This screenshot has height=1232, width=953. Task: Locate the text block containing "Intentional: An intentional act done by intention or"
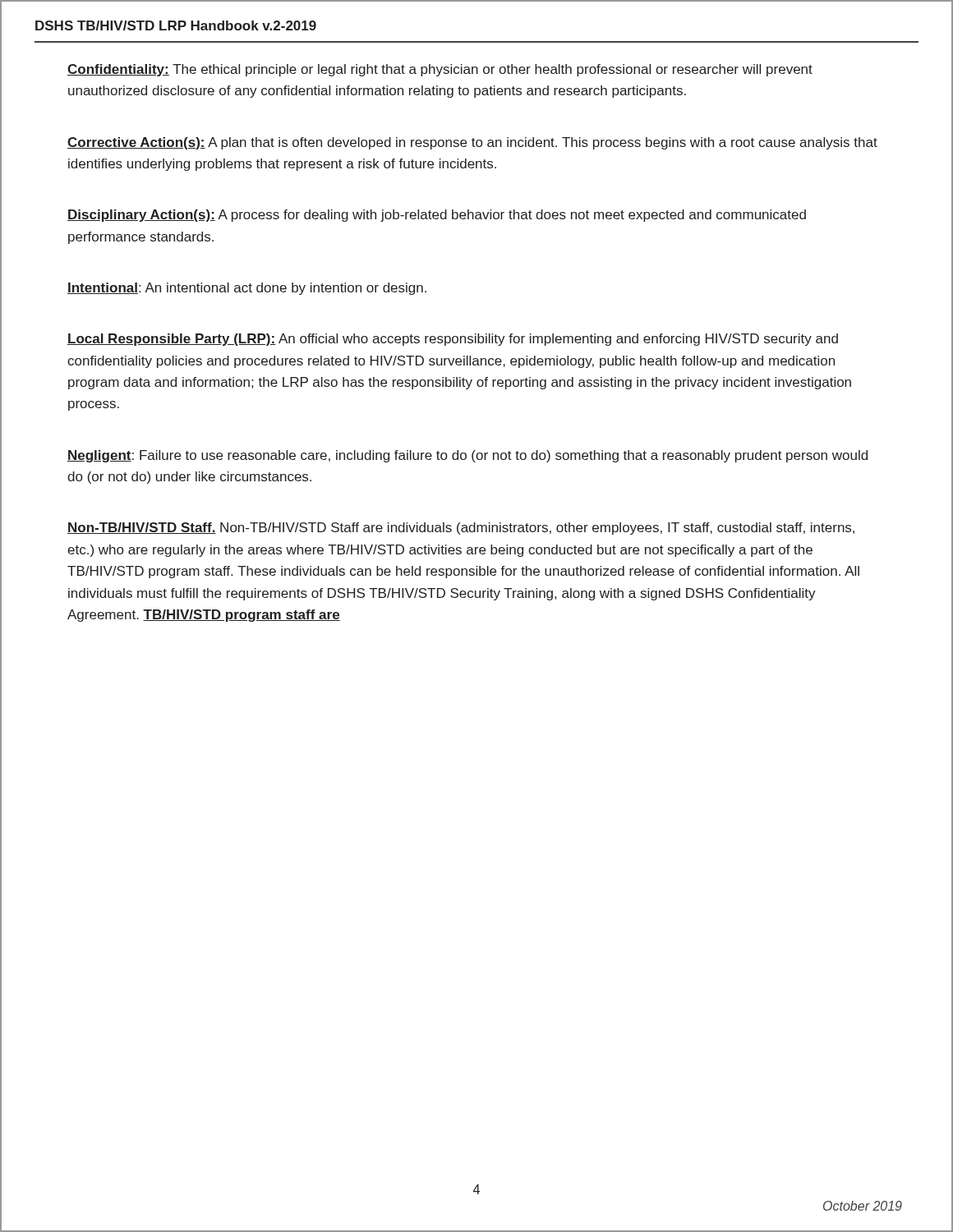[x=247, y=288]
